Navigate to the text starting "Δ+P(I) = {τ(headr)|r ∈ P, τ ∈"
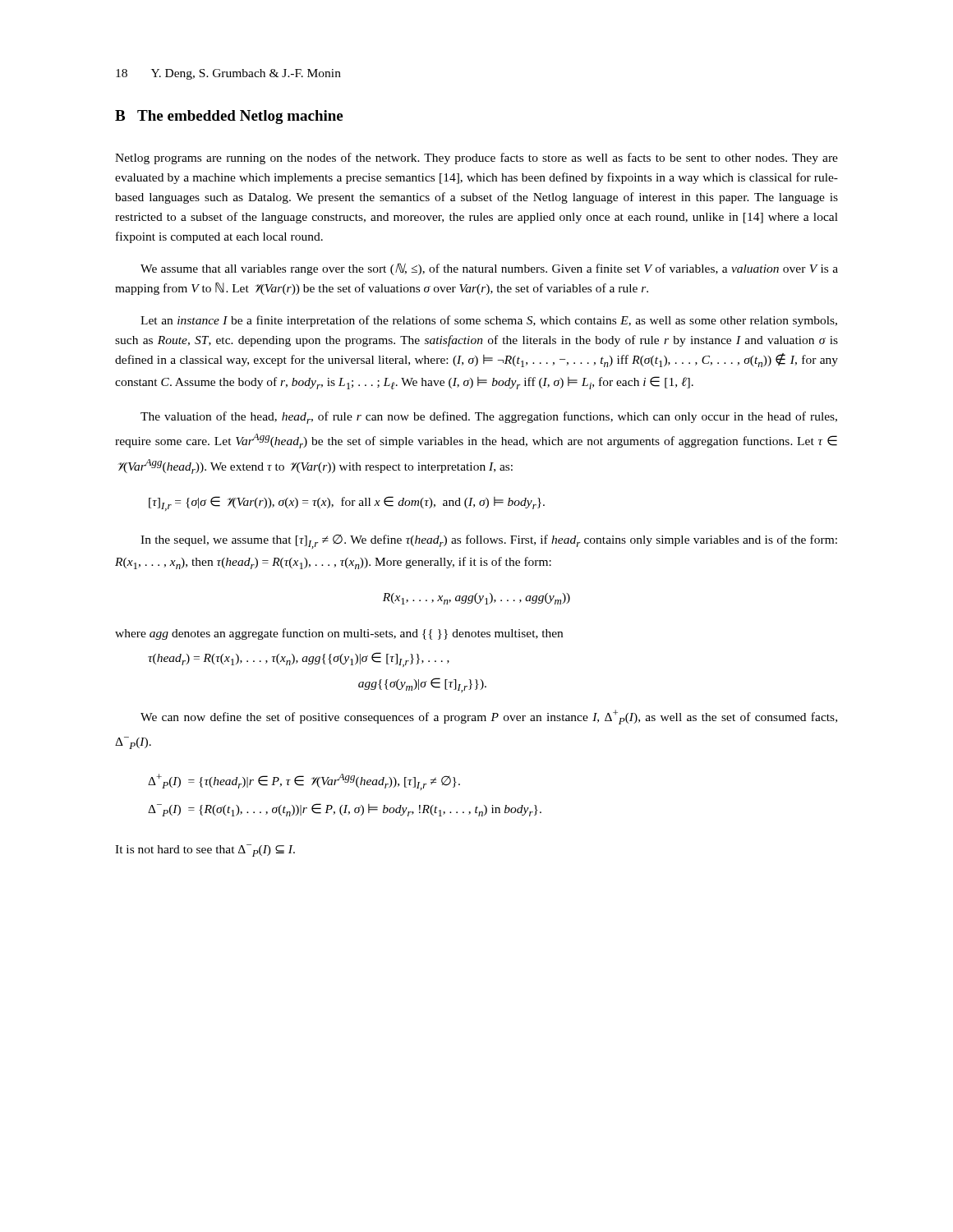The image size is (953, 1232). pyautogui.click(x=345, y=795)
